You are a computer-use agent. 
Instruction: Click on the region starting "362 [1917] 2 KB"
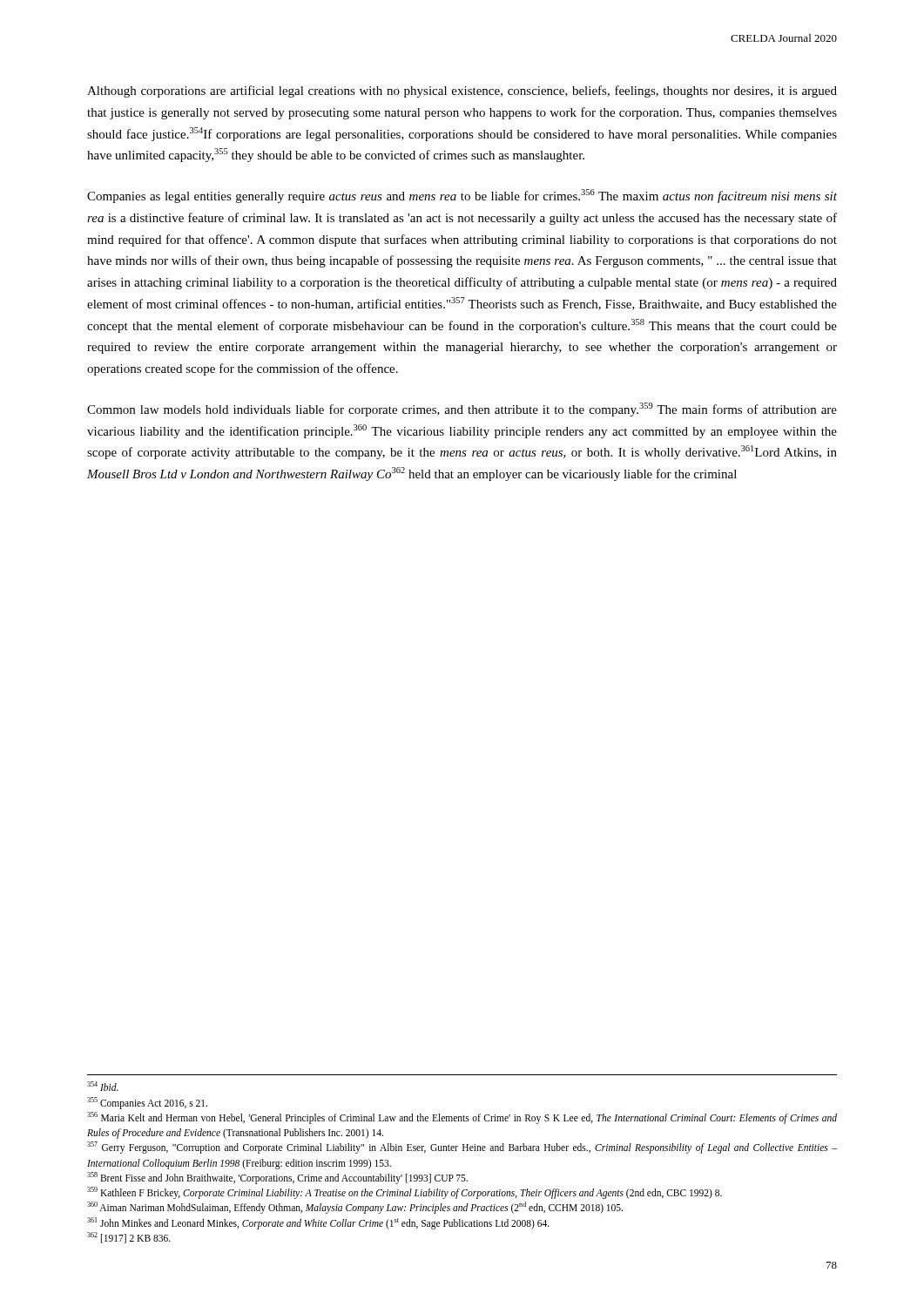click(129, 1237)
